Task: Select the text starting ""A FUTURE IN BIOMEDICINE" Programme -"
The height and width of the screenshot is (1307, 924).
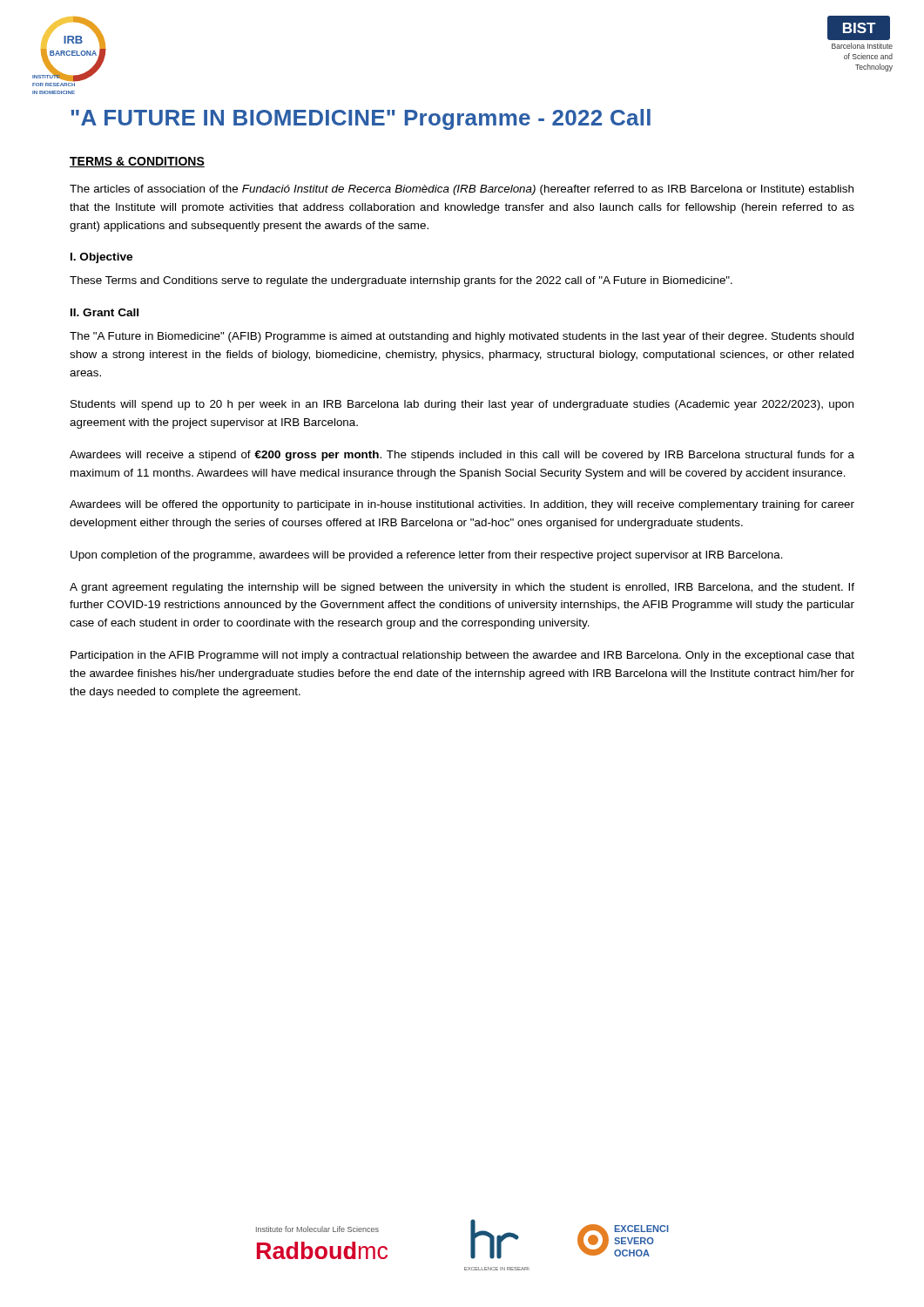Action: coord(361,118)
